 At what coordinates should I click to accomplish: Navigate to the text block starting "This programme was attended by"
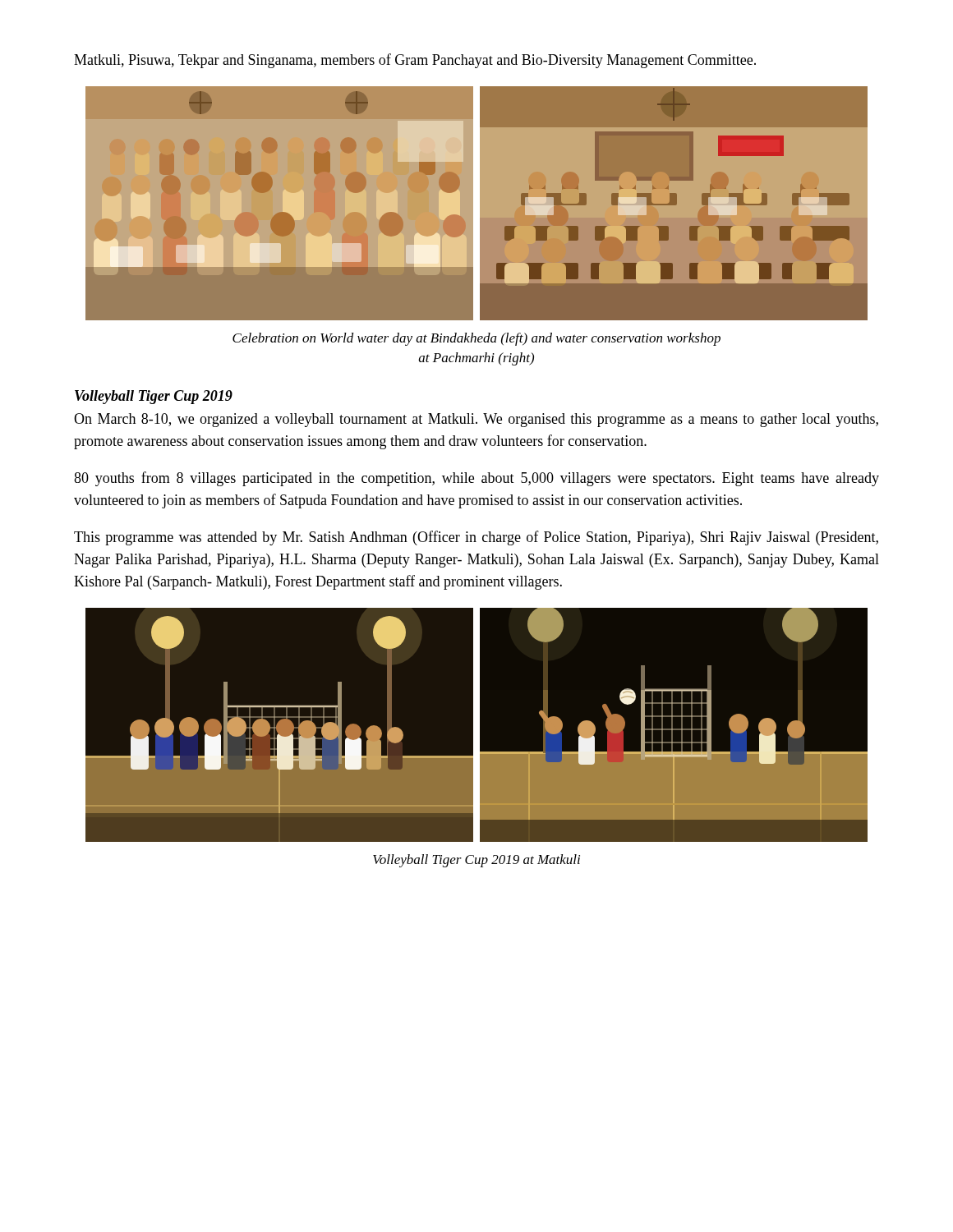476,559
